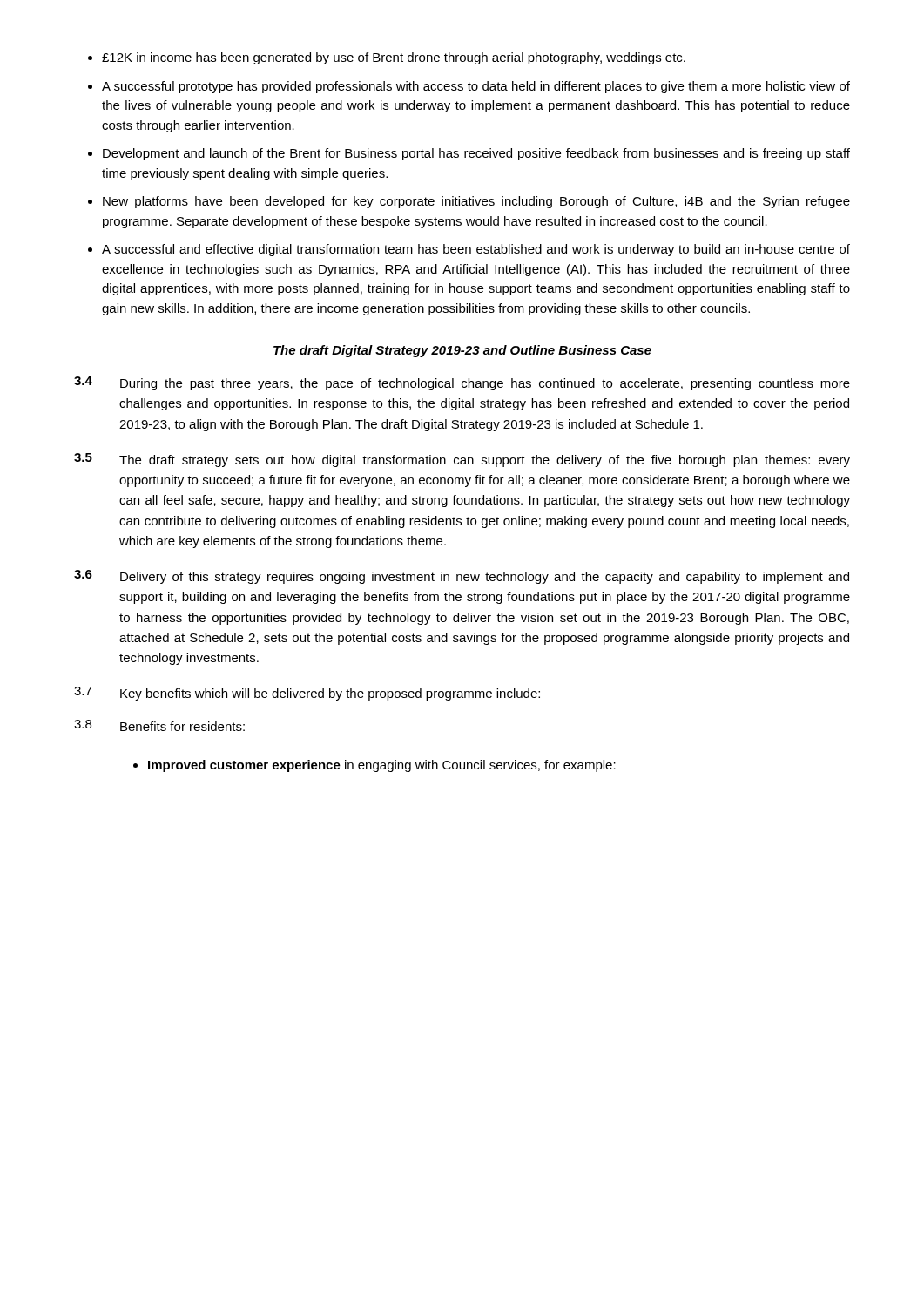924x1307 pixels.
Task: Click on the text block with the text "7 Key benefits which will be delivered"
Action: 462,693
